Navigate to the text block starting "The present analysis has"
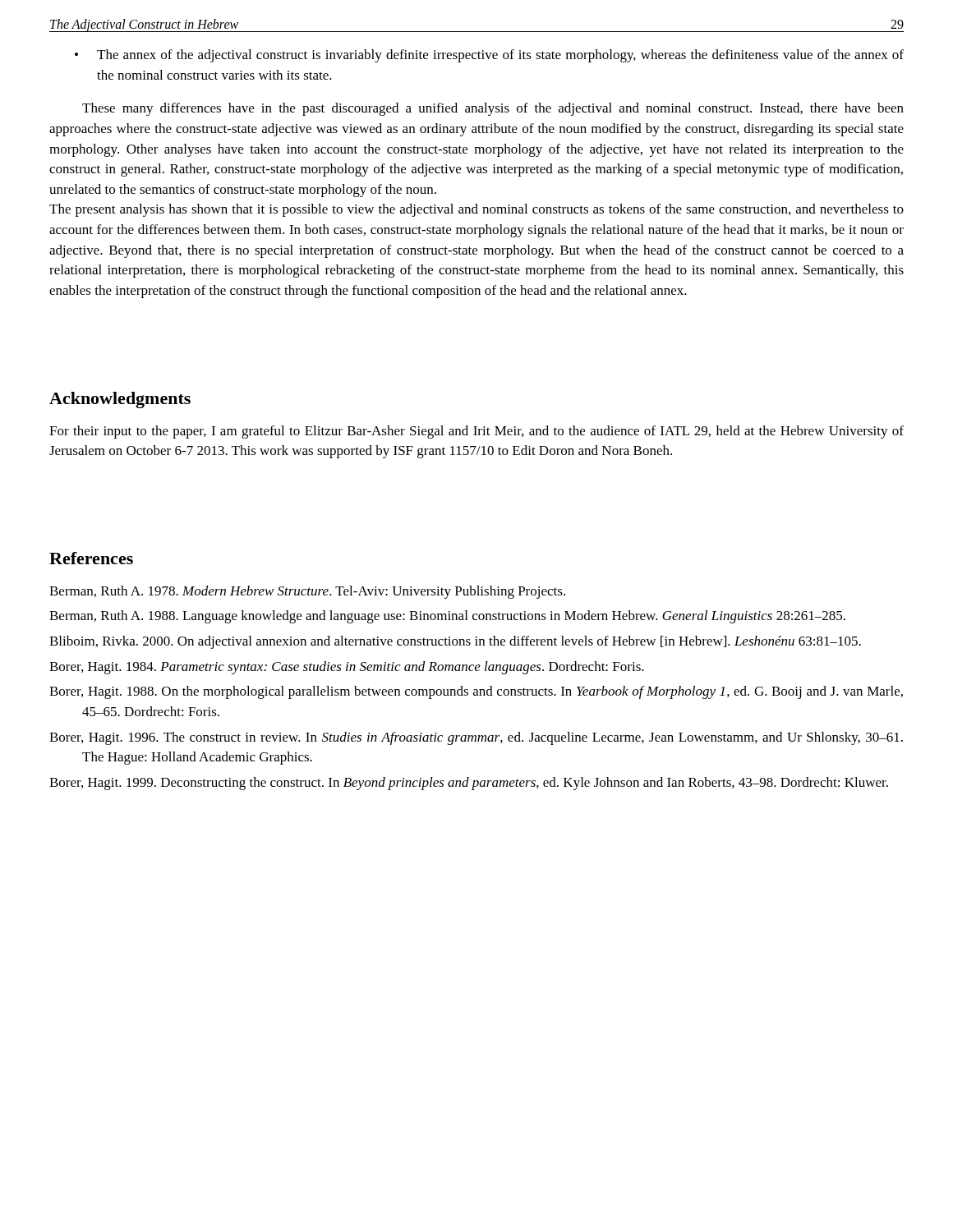The height and width of the screenshot is (1232, 953). click(476, 250)
